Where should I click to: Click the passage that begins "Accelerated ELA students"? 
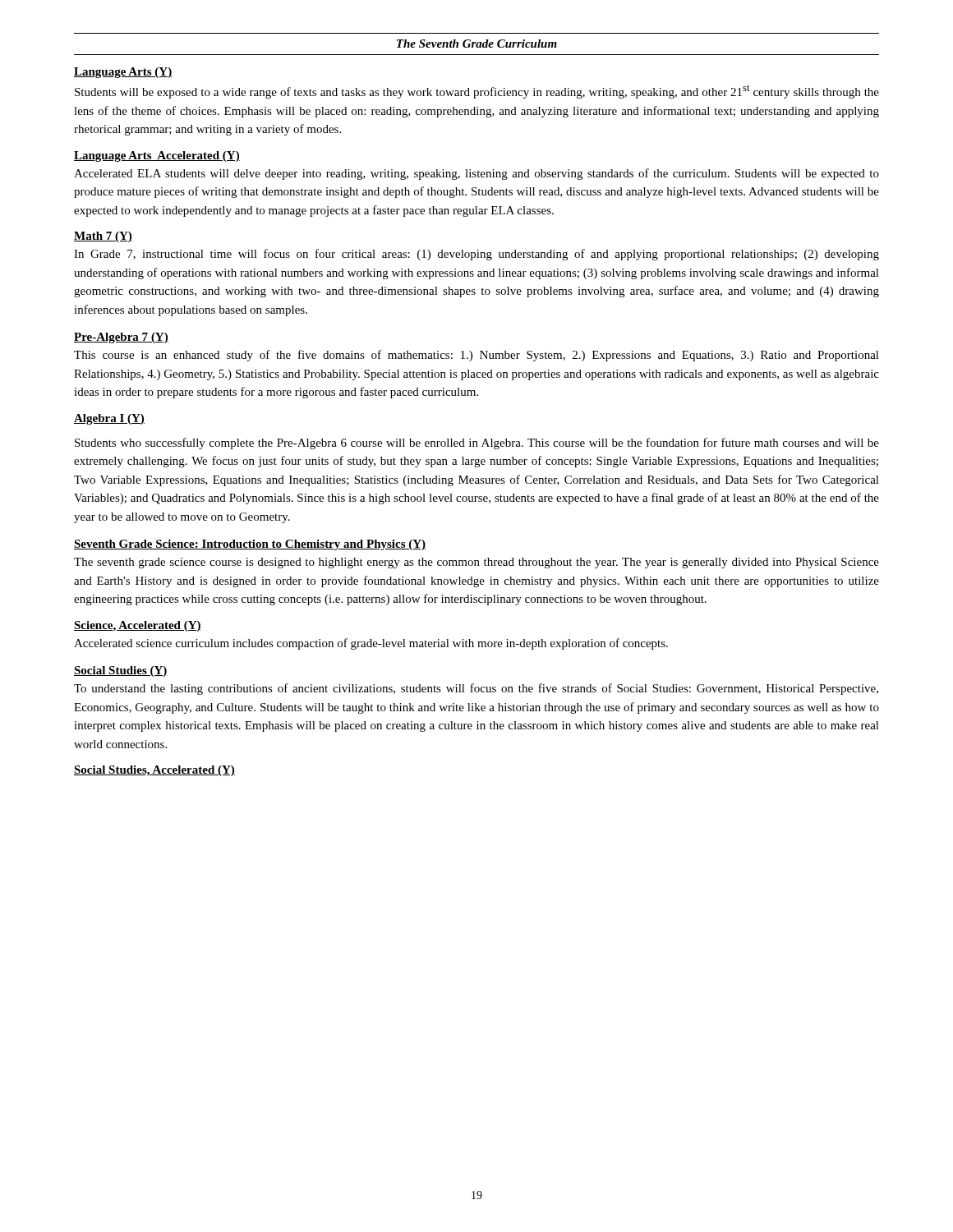(476, 191)
